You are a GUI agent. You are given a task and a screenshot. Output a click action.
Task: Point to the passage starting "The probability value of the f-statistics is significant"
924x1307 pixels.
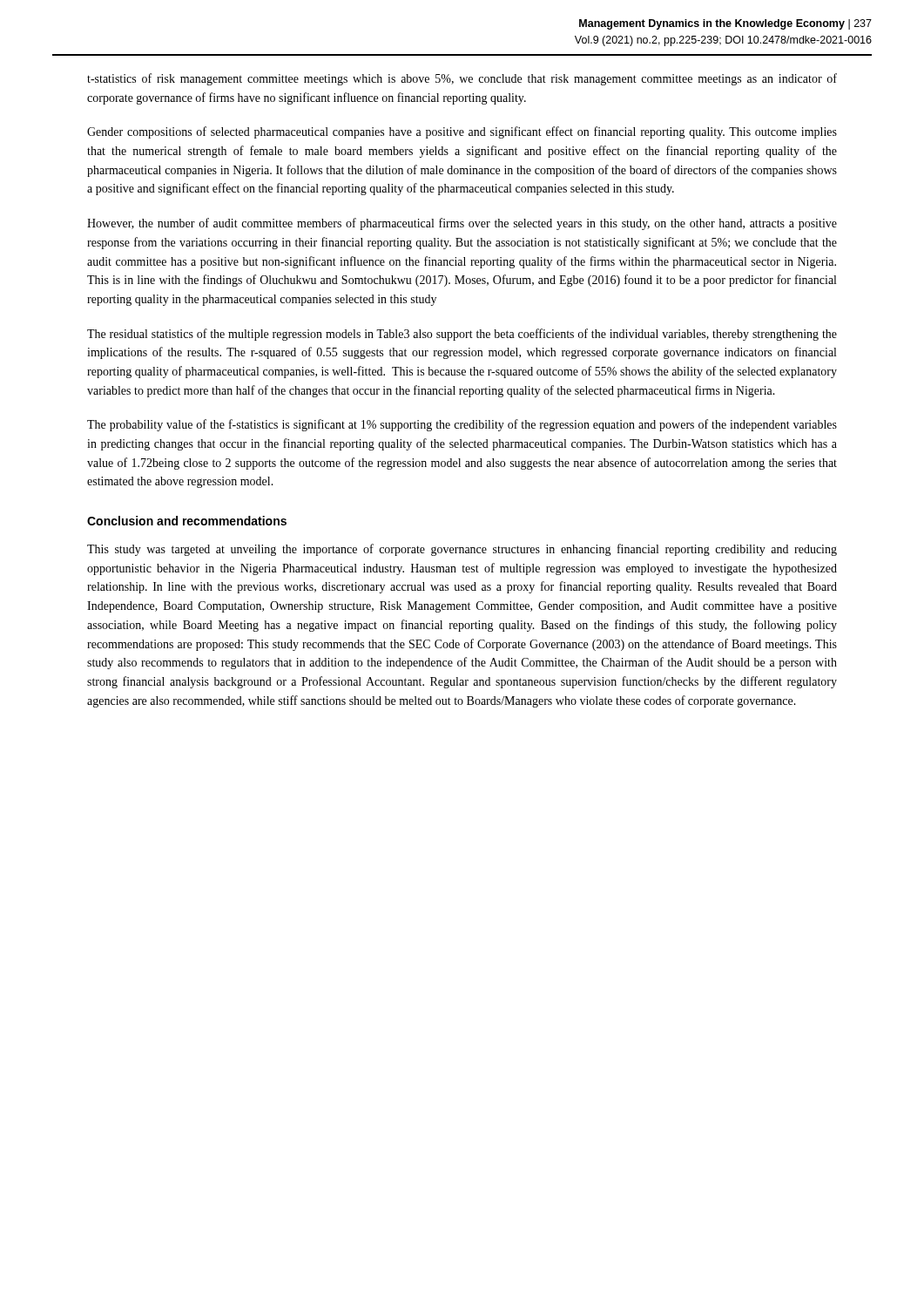tap(462, 453)
